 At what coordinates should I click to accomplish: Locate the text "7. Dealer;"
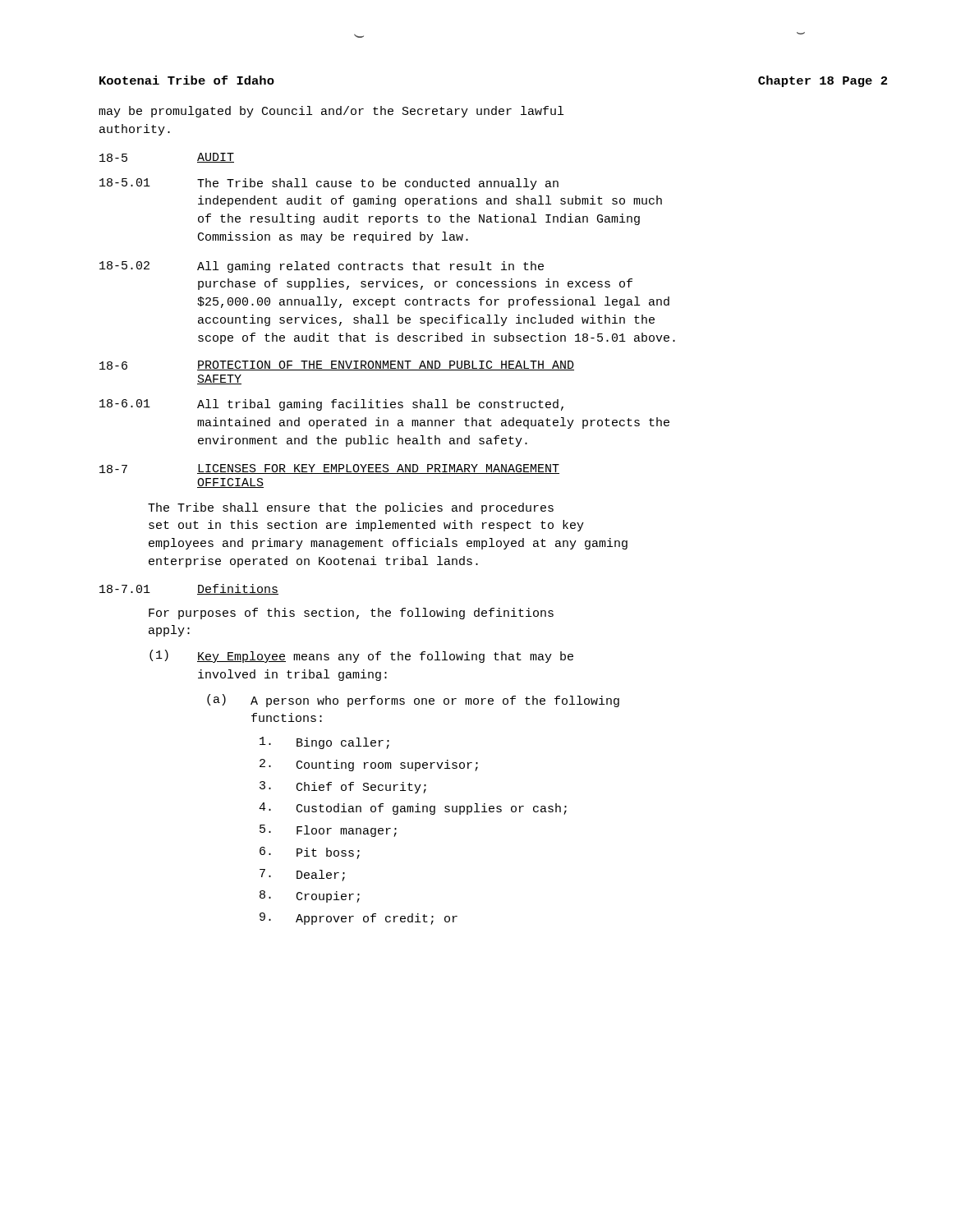[x=303, y=876]
